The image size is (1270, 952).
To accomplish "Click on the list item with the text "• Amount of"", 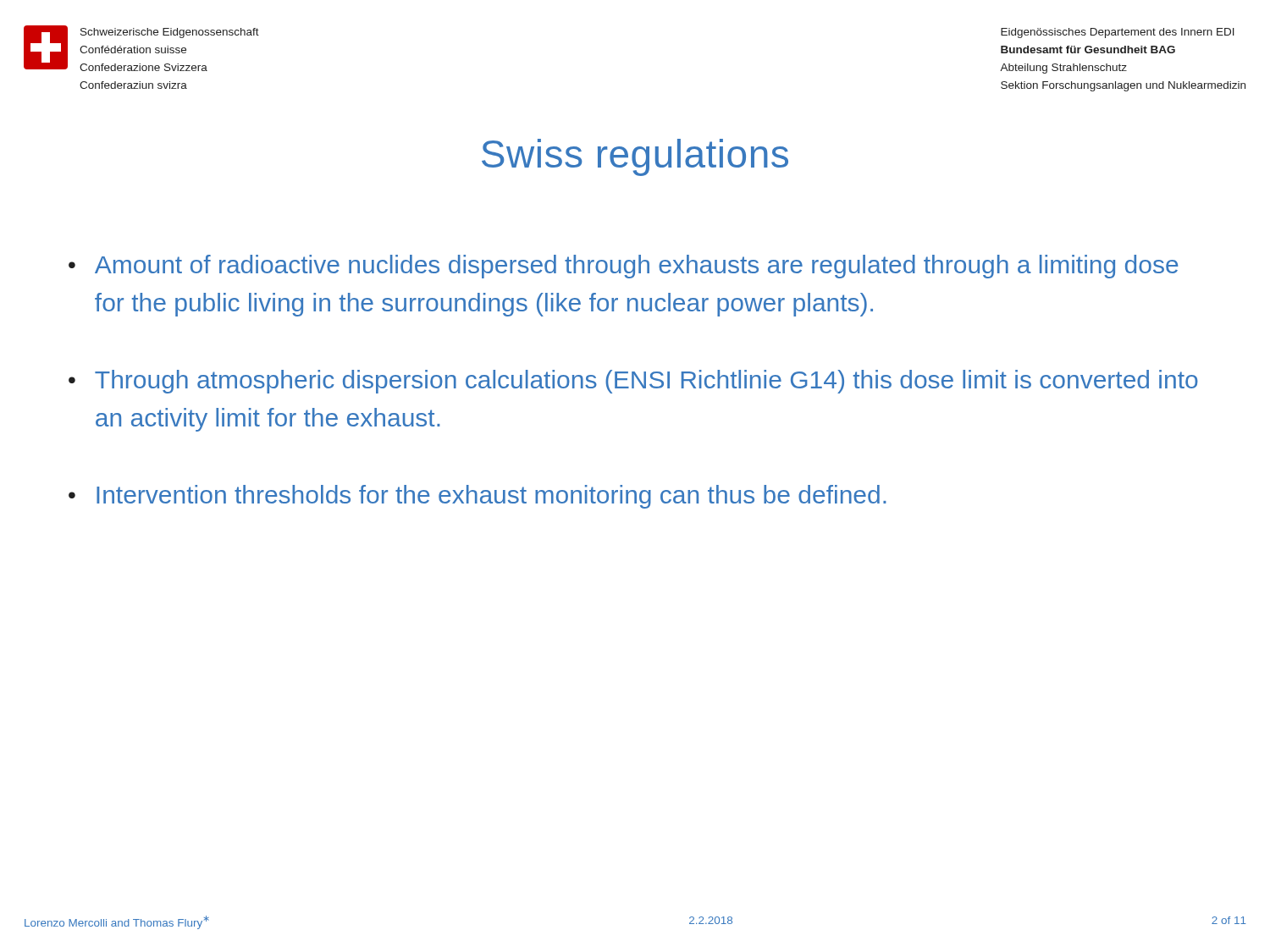I will [635, 284].
